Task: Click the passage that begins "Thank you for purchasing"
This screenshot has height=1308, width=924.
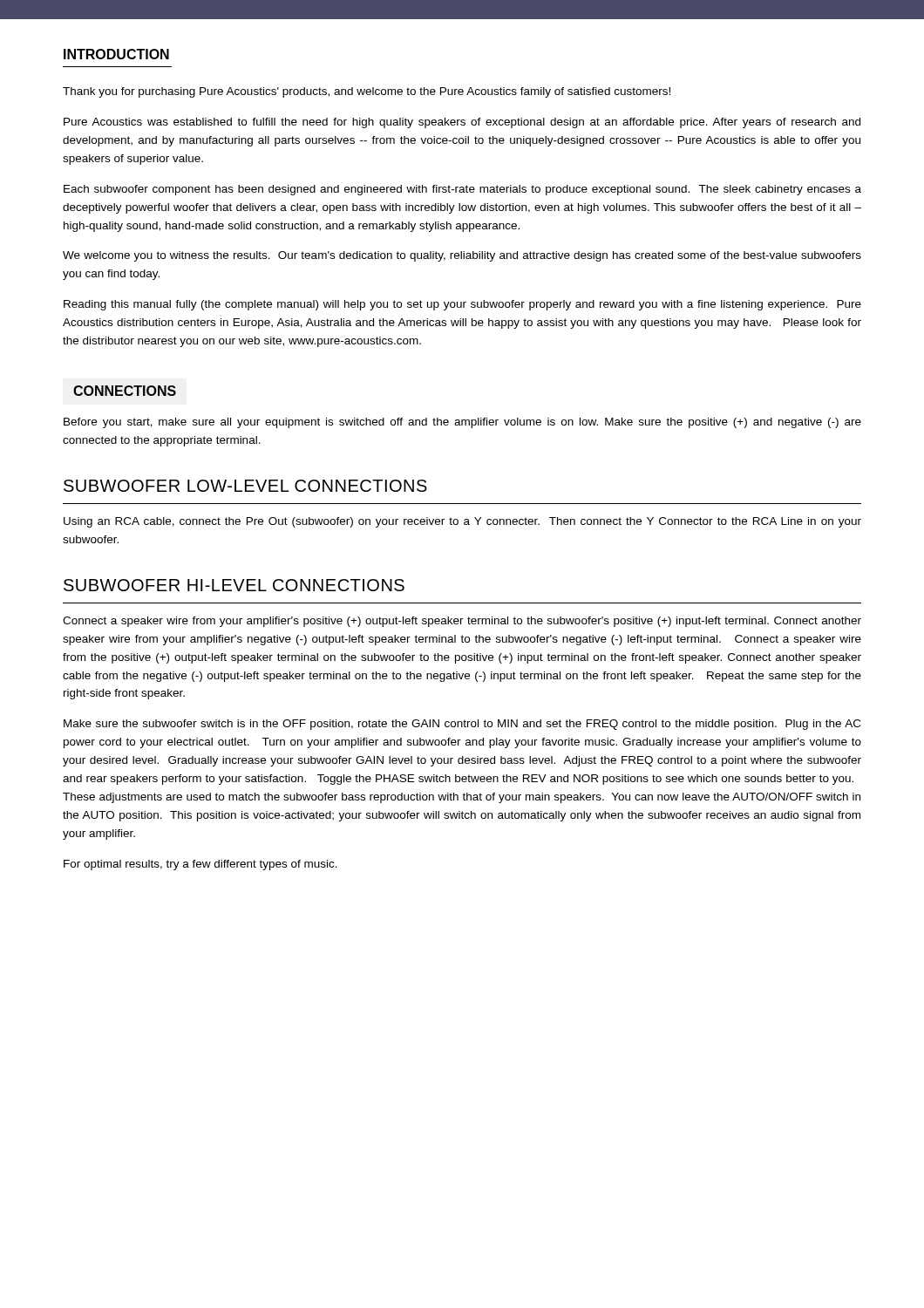Action: pos(367,91)
